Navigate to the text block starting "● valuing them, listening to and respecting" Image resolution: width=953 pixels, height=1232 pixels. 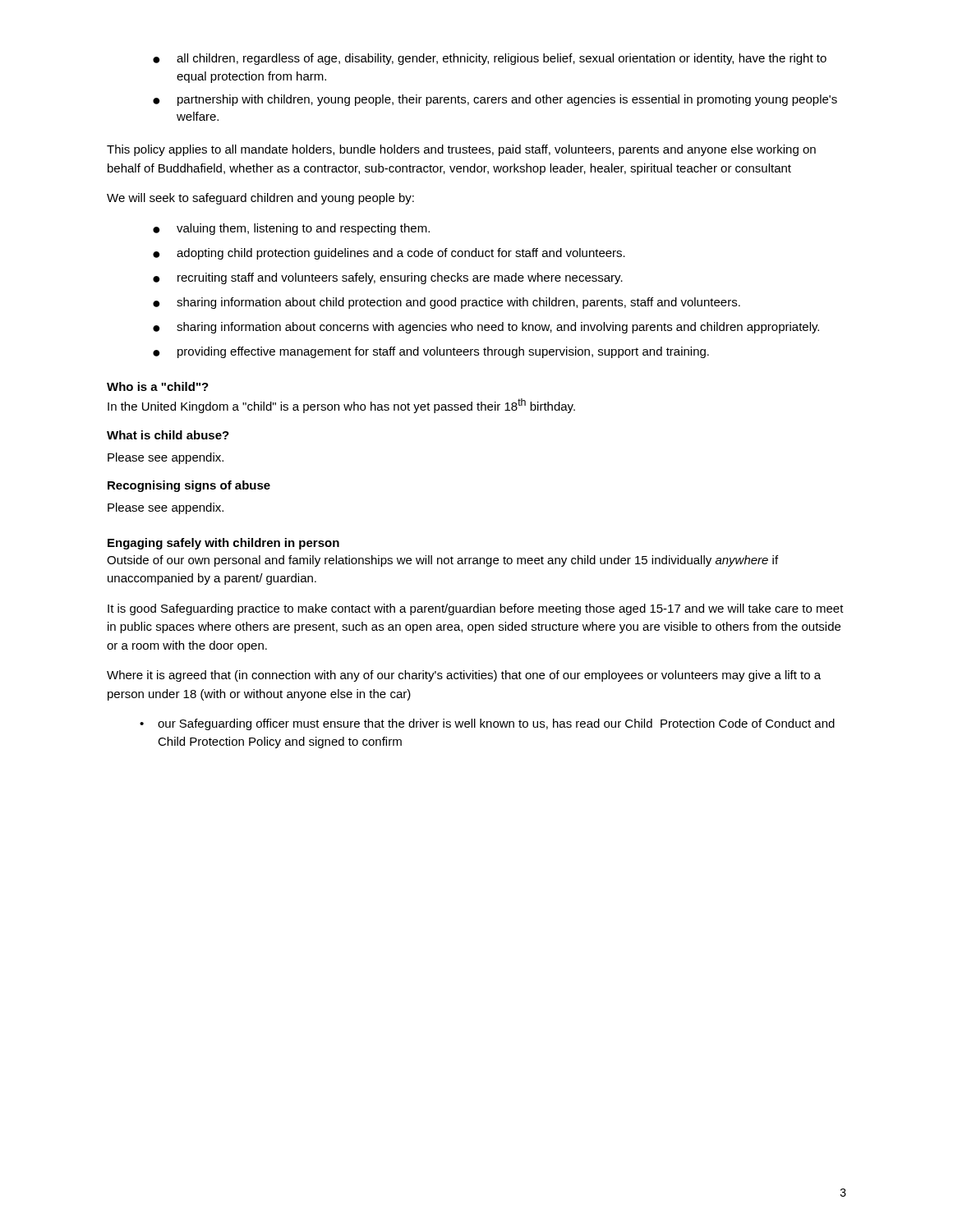[x=291, y=229]
